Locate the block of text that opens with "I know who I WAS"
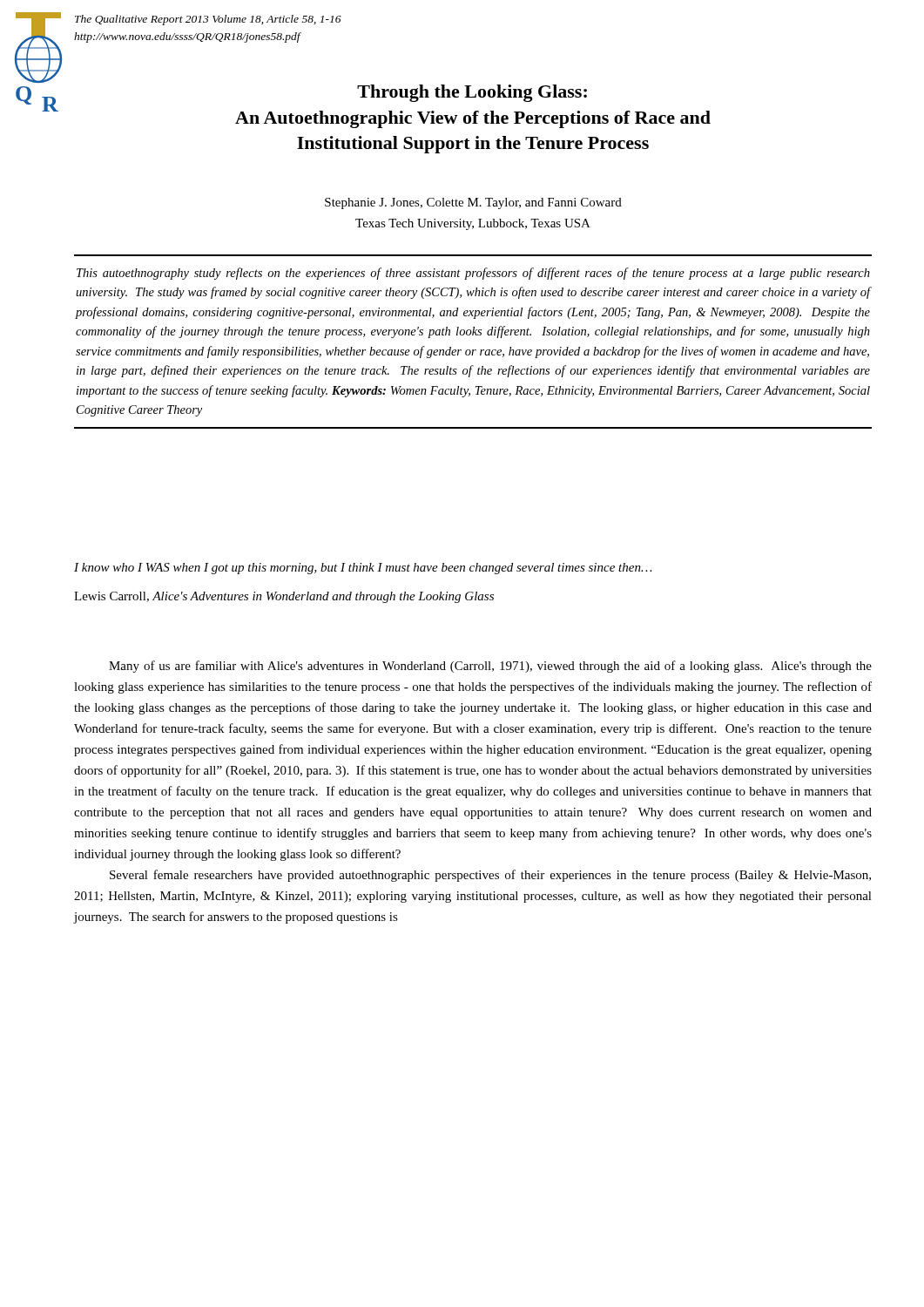The height and width of the screenshot is (1307, 924). pos(473,582)
